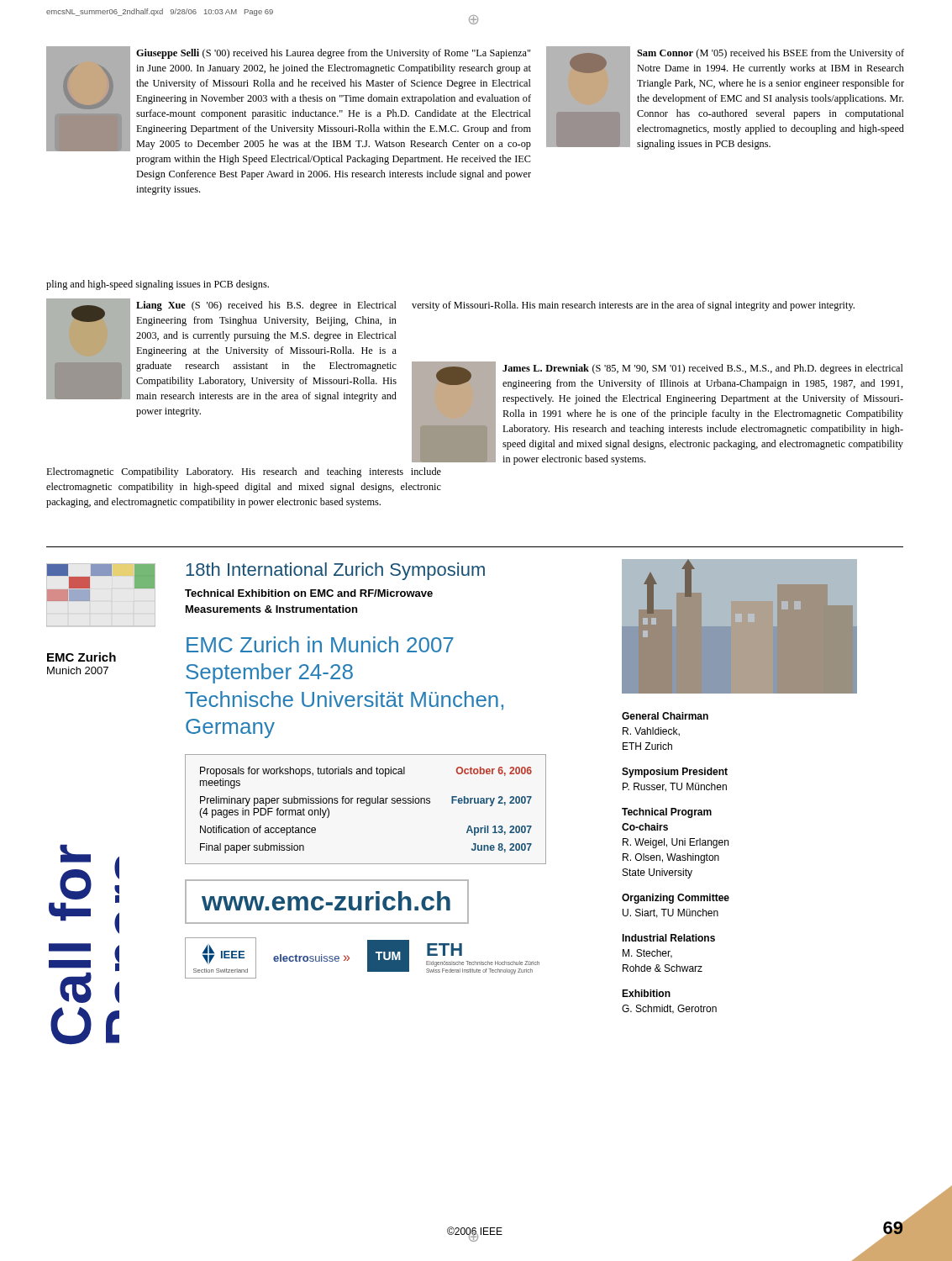Locate the text block starting "Organizing Committee U. Siart, TU"
Image resolution: width=952 pixels, height=1261 pixels.
(676, 899)
